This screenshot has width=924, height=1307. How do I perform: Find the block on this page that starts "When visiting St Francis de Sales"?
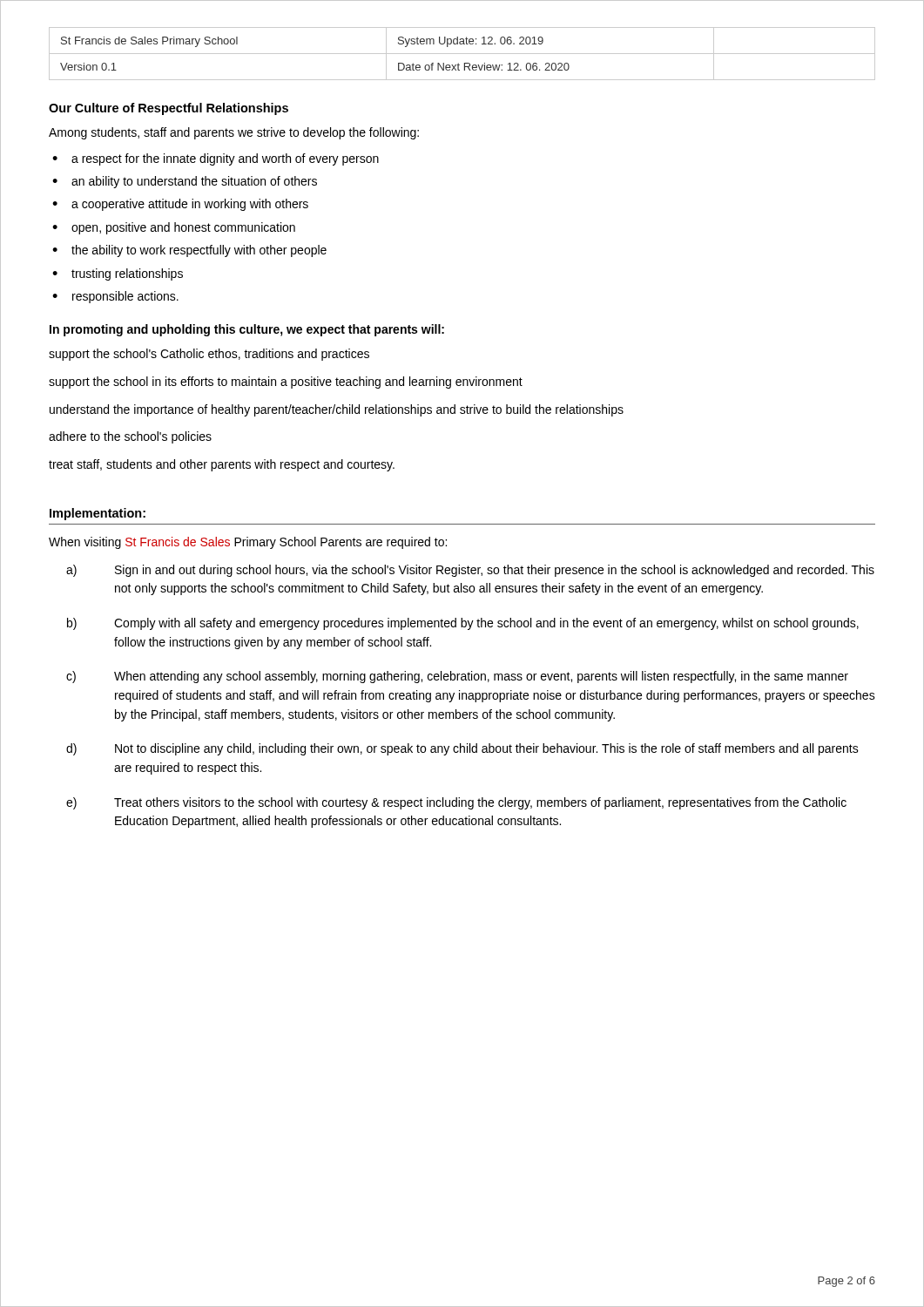(x=248, y=542)
